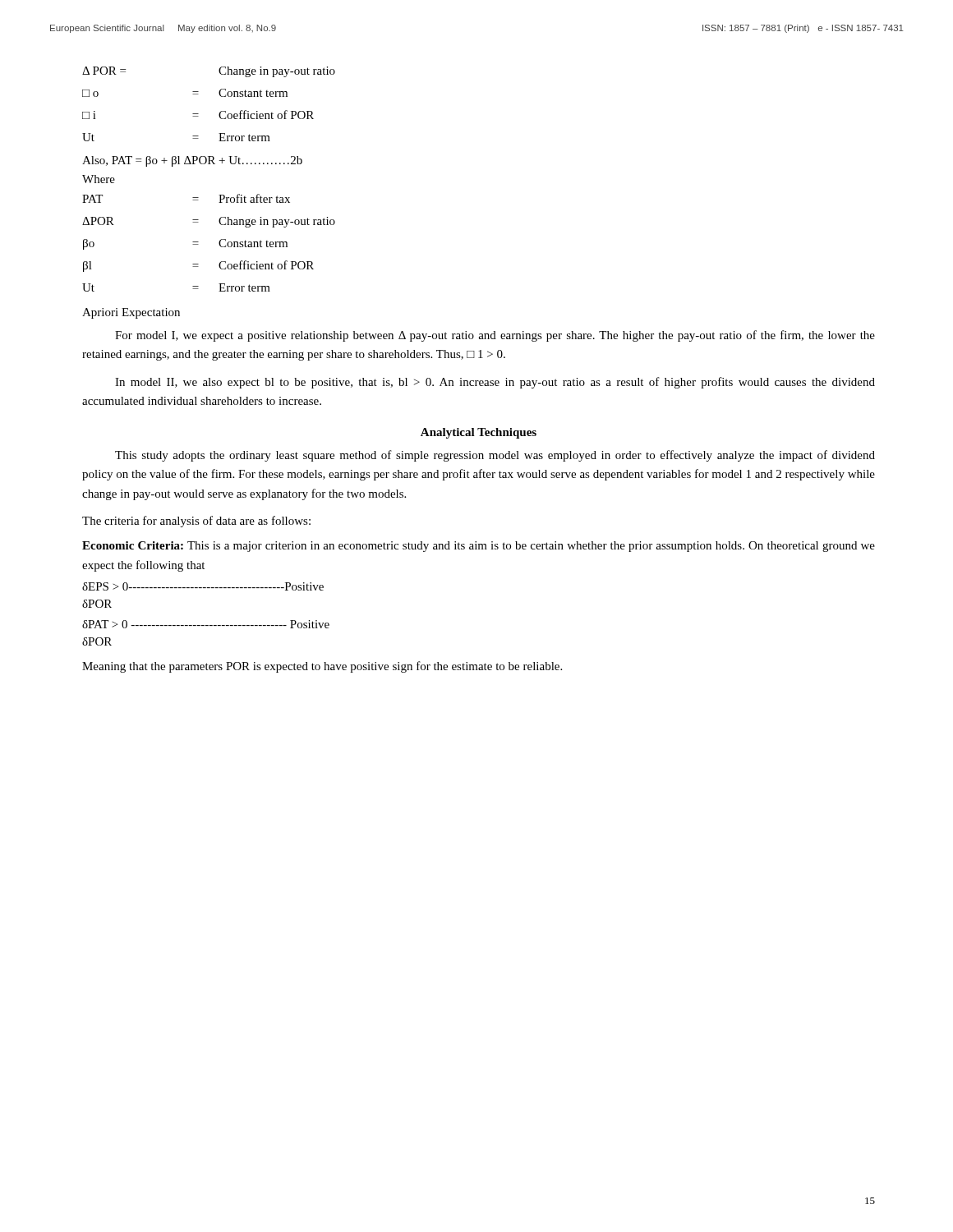Where is the passage that starts "PAT = Profit after"?
Screen dimensions: 1232x953
tap(190, 199)
